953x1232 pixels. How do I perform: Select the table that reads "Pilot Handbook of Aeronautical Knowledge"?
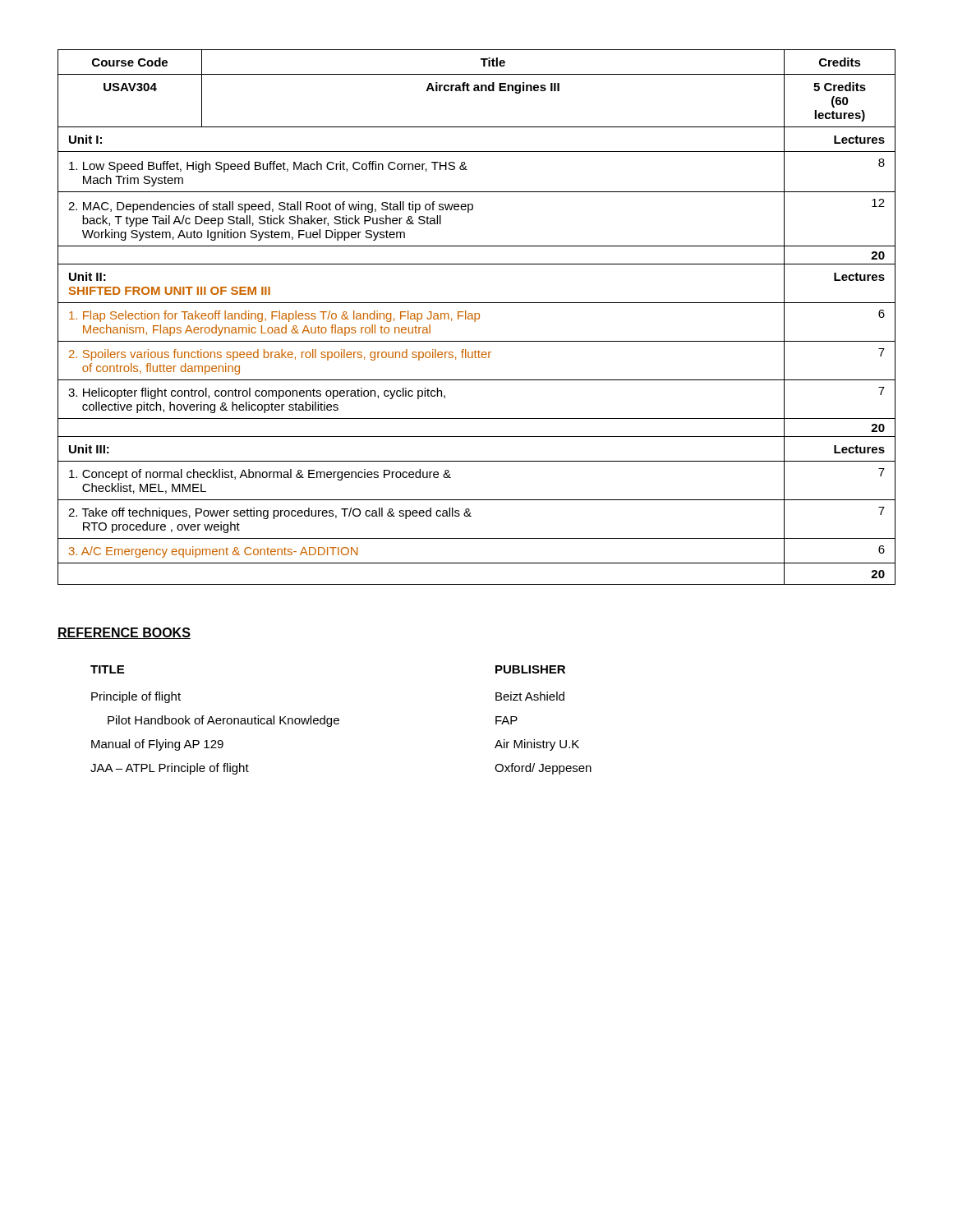(x=476, y=717)
